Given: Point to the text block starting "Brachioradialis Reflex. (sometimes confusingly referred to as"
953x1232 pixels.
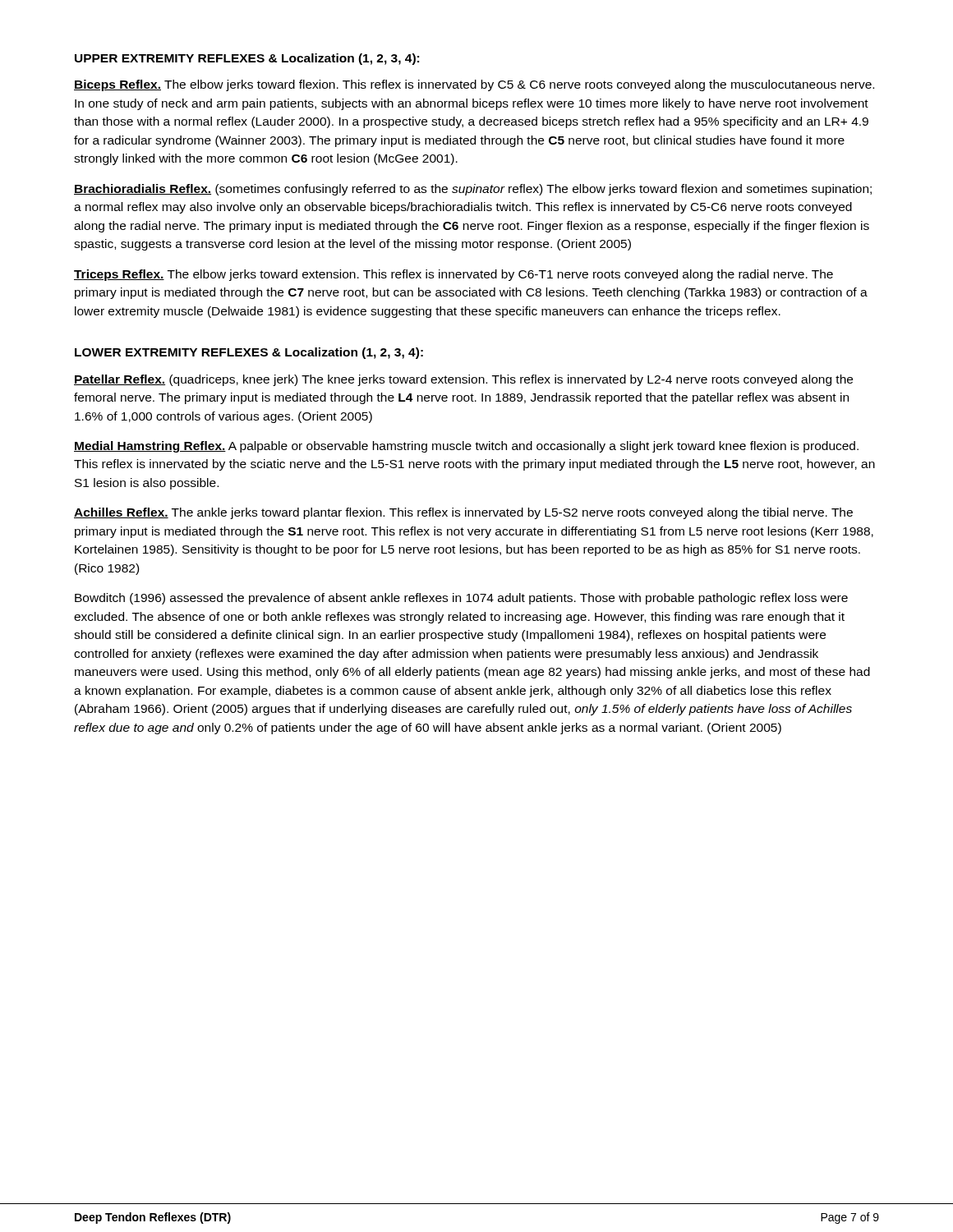Looking at the screenshot, I should pyautogui.click(x=473, y=216).
